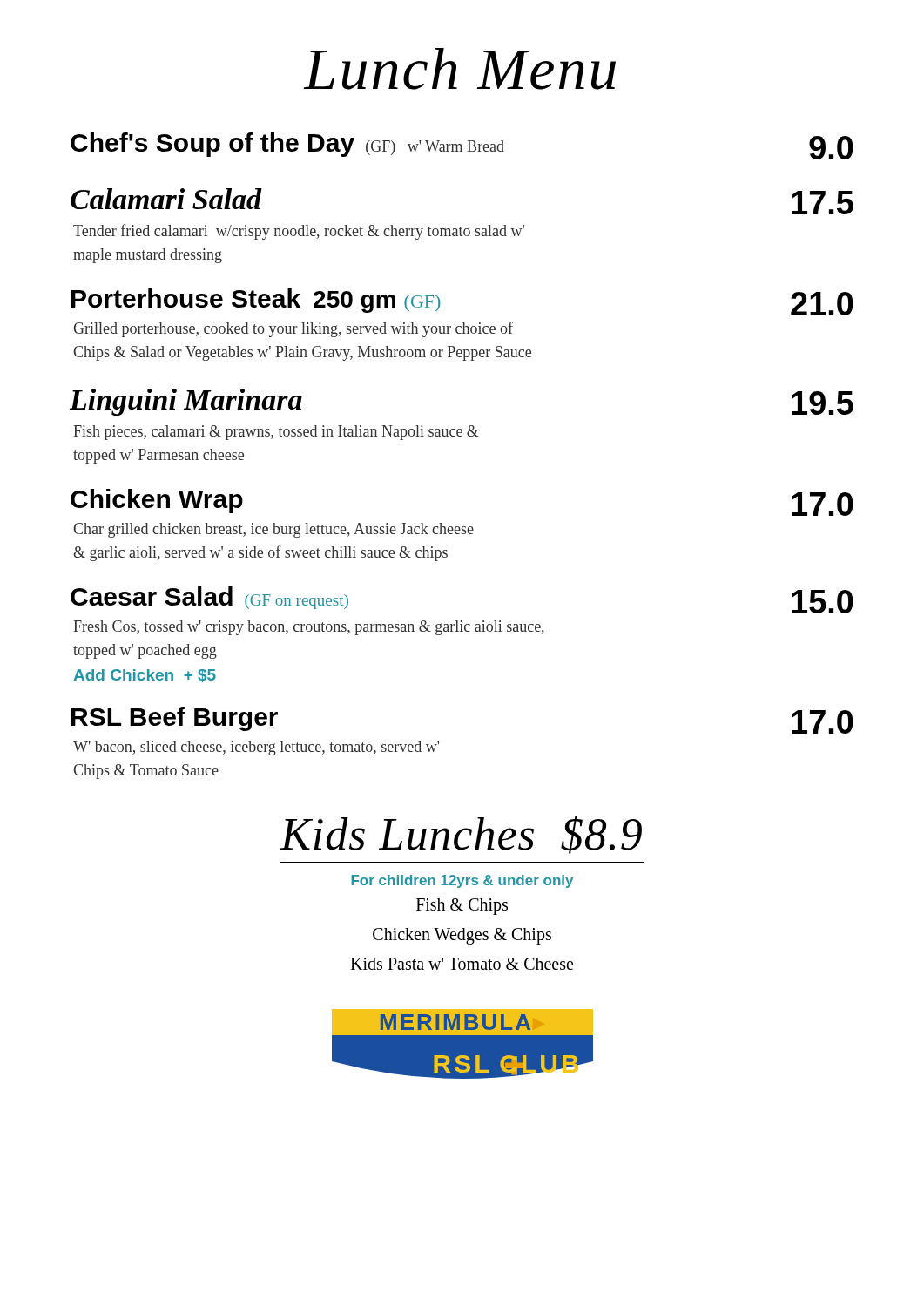Locate the block of text that opens with "RSL Beef Burger W'"
This screenshot has height=1307, width=924.
[169, 719]
